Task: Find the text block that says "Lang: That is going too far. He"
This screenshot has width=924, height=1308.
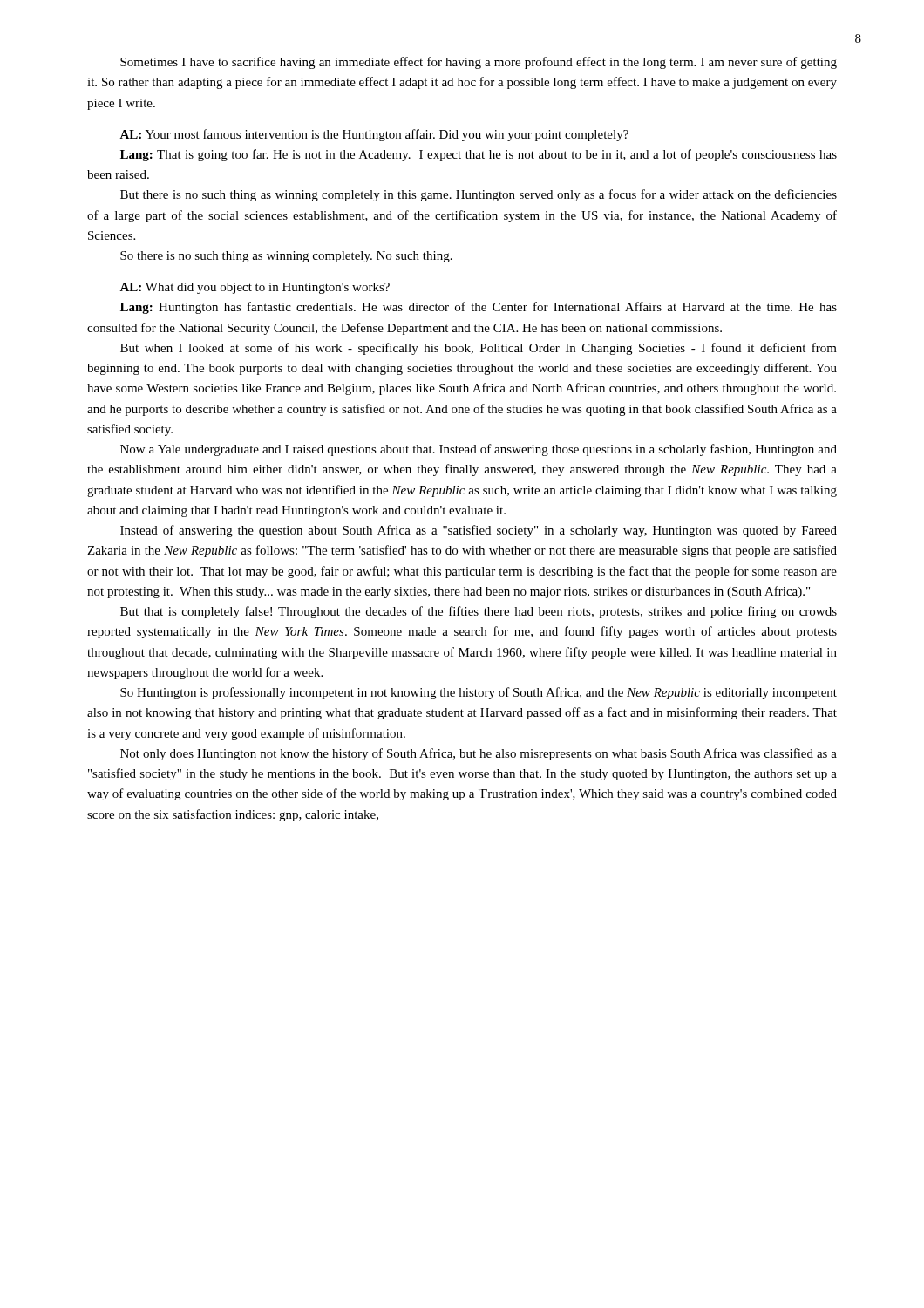Action: pos(462,165)
